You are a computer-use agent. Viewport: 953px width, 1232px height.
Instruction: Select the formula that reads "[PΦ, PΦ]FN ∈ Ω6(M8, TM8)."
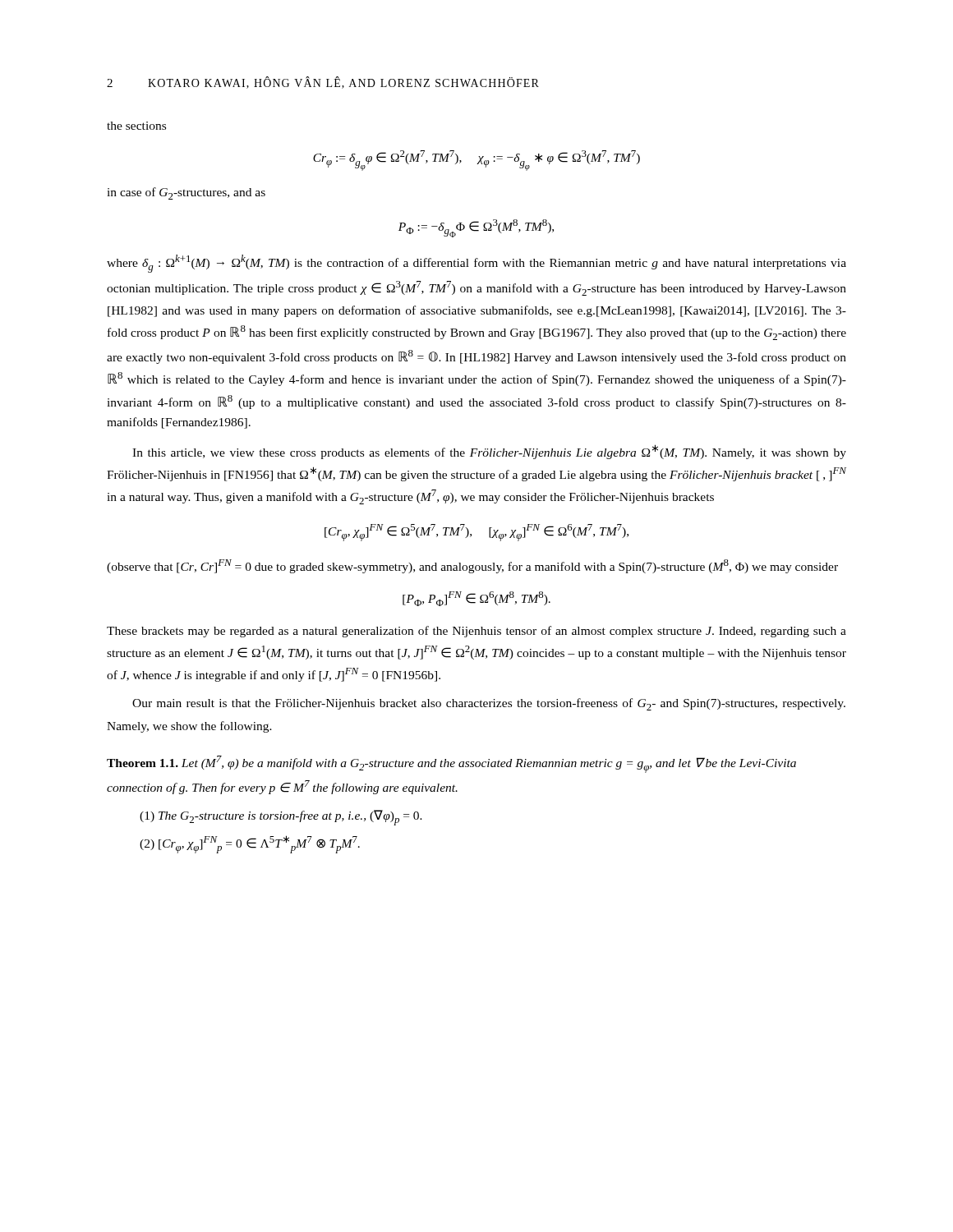(476, 598)
